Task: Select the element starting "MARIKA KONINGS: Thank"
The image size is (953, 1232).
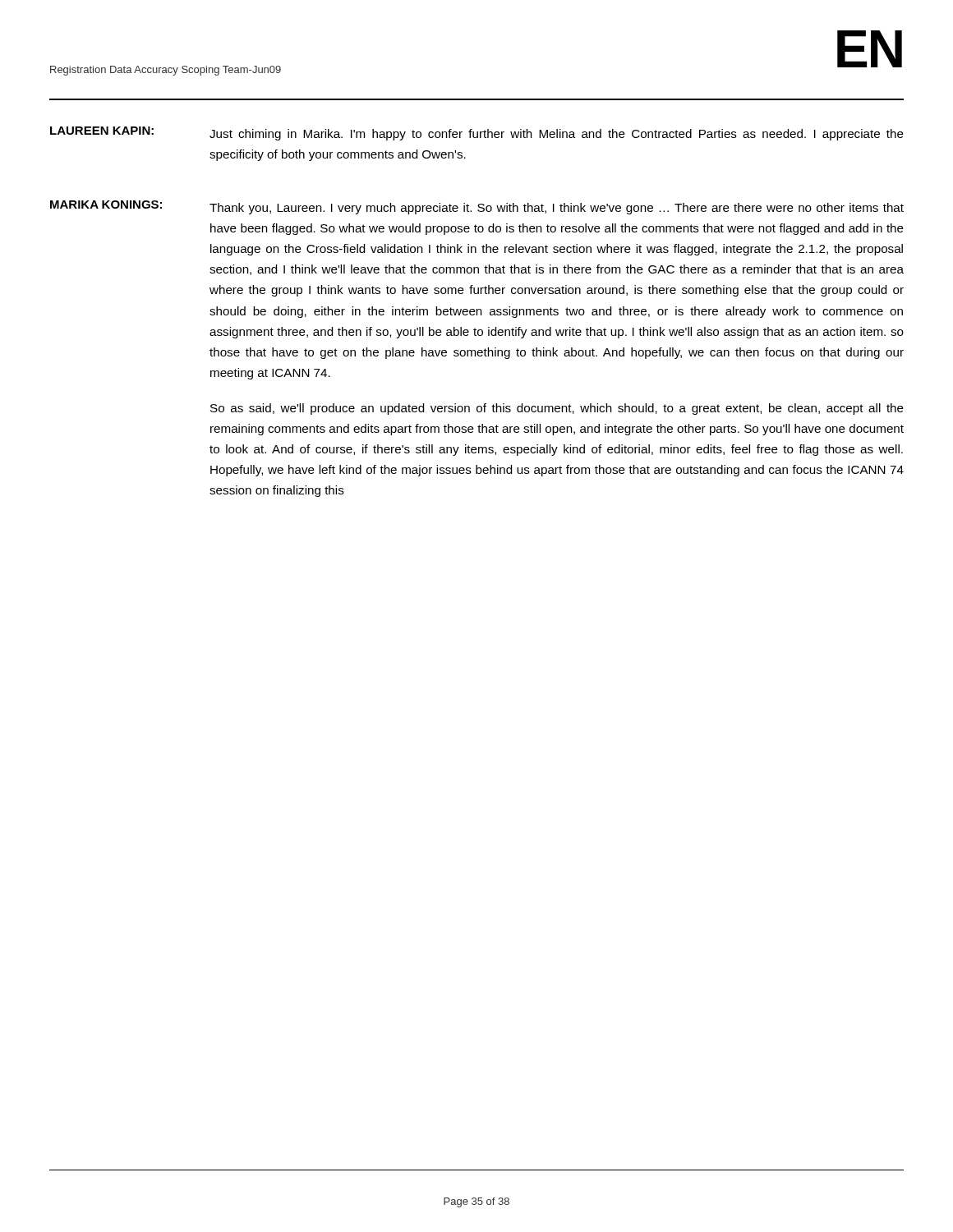Action: [476, 349]
